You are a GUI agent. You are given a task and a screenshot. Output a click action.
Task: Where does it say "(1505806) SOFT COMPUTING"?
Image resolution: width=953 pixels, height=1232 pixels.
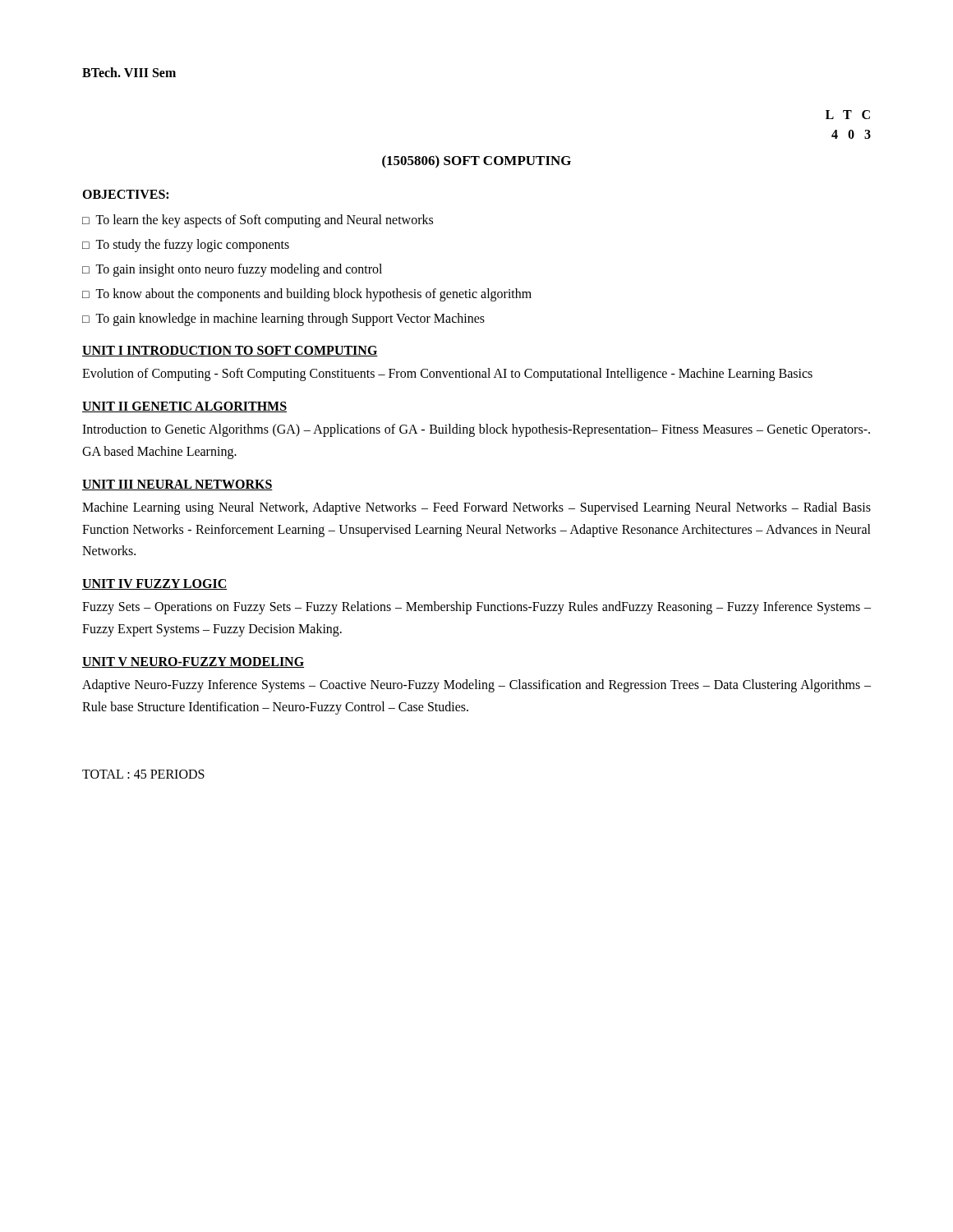tap(476, 161)
